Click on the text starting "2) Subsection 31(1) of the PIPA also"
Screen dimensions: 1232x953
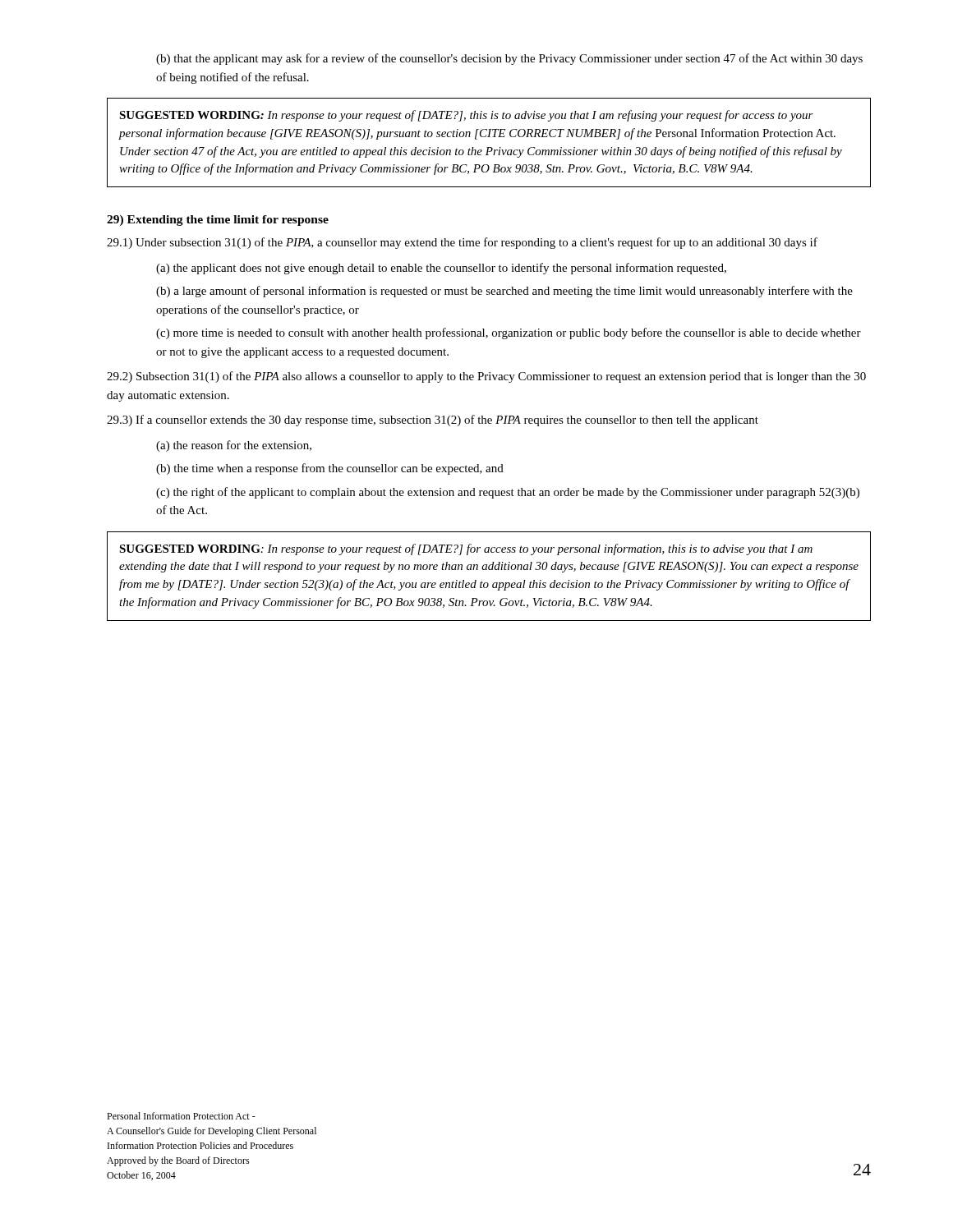486,385
